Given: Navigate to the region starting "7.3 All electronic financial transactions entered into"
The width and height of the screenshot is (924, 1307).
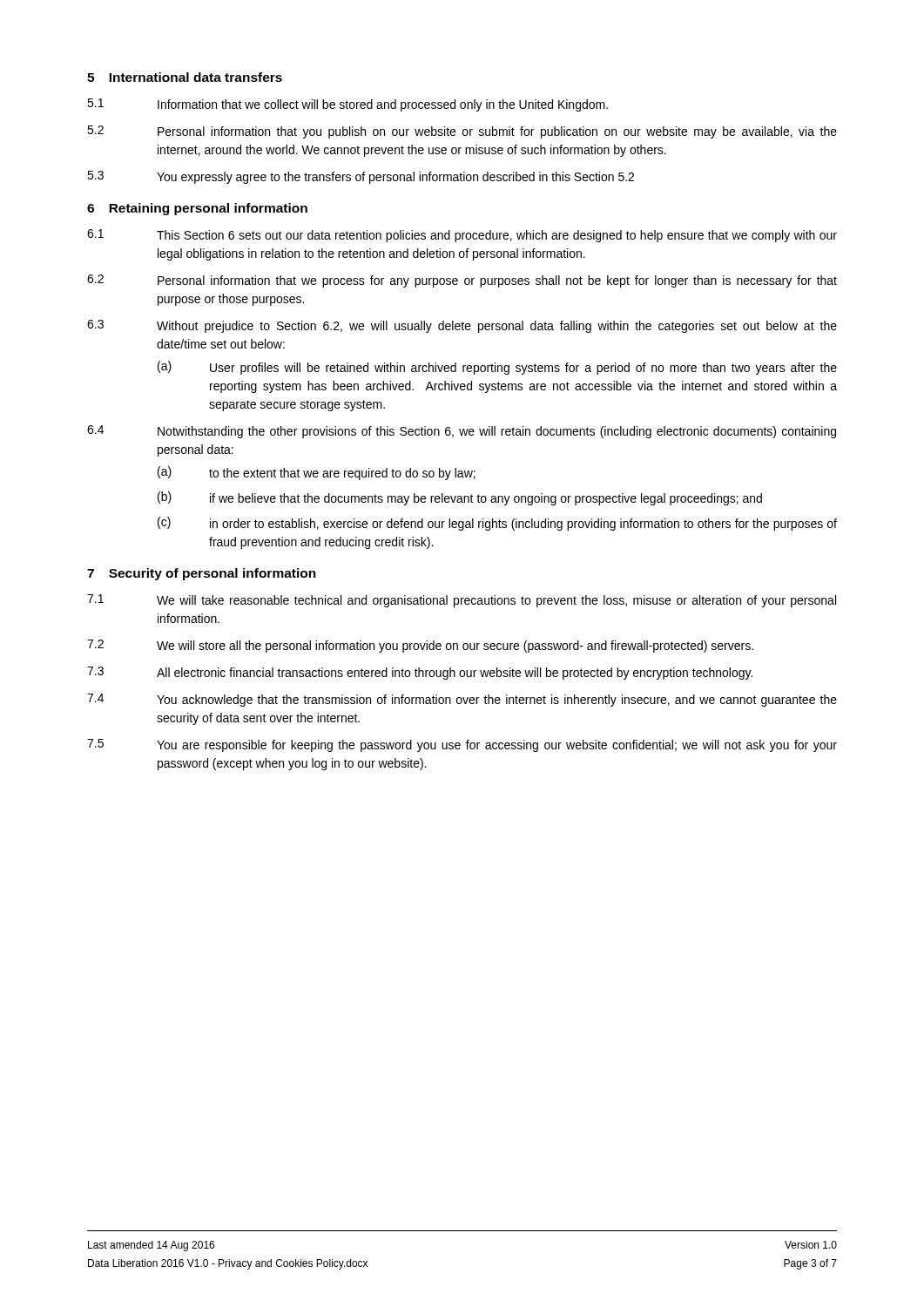Looking at the screenshot, I should point(462,673).
